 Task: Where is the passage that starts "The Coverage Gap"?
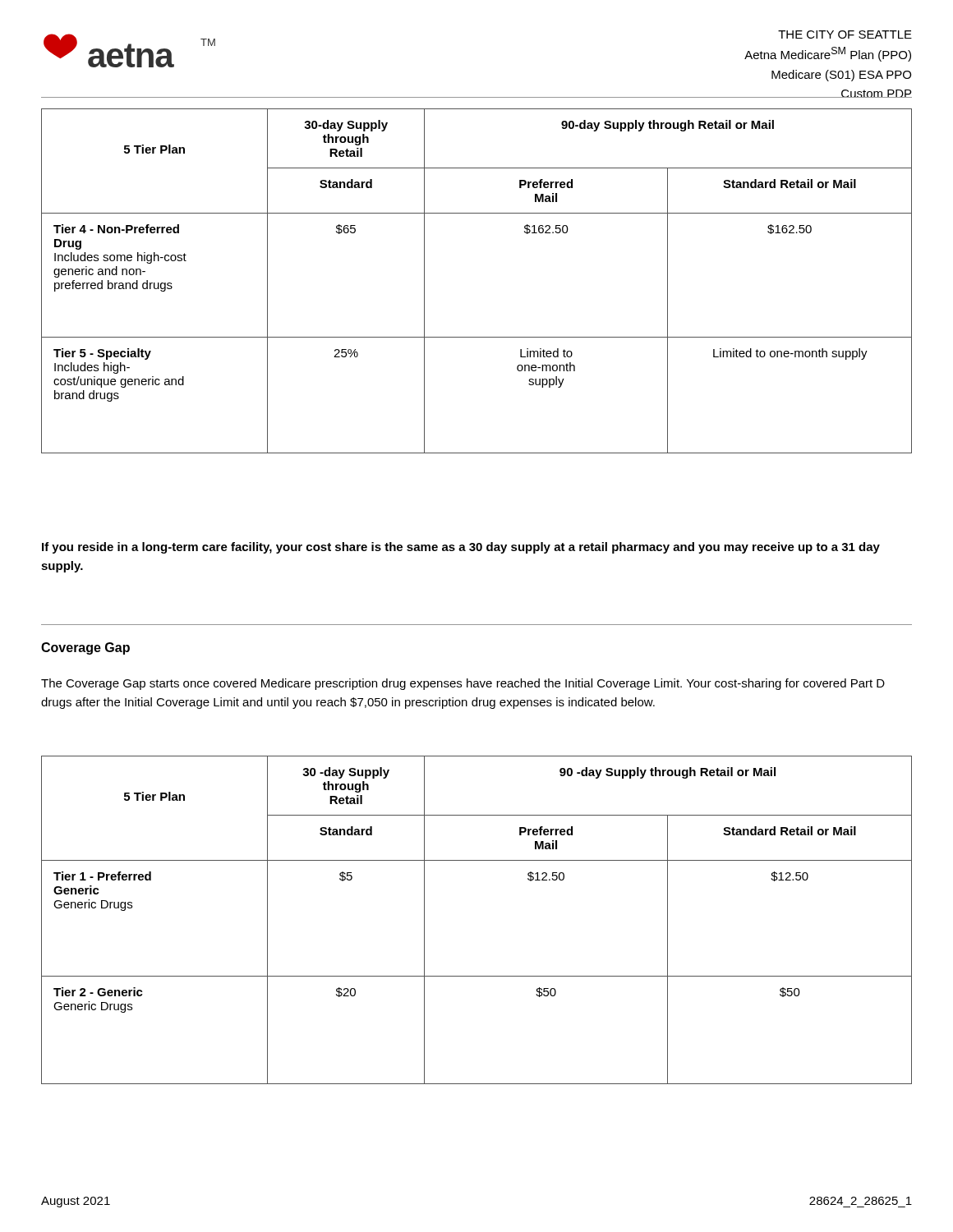point(476,693)
